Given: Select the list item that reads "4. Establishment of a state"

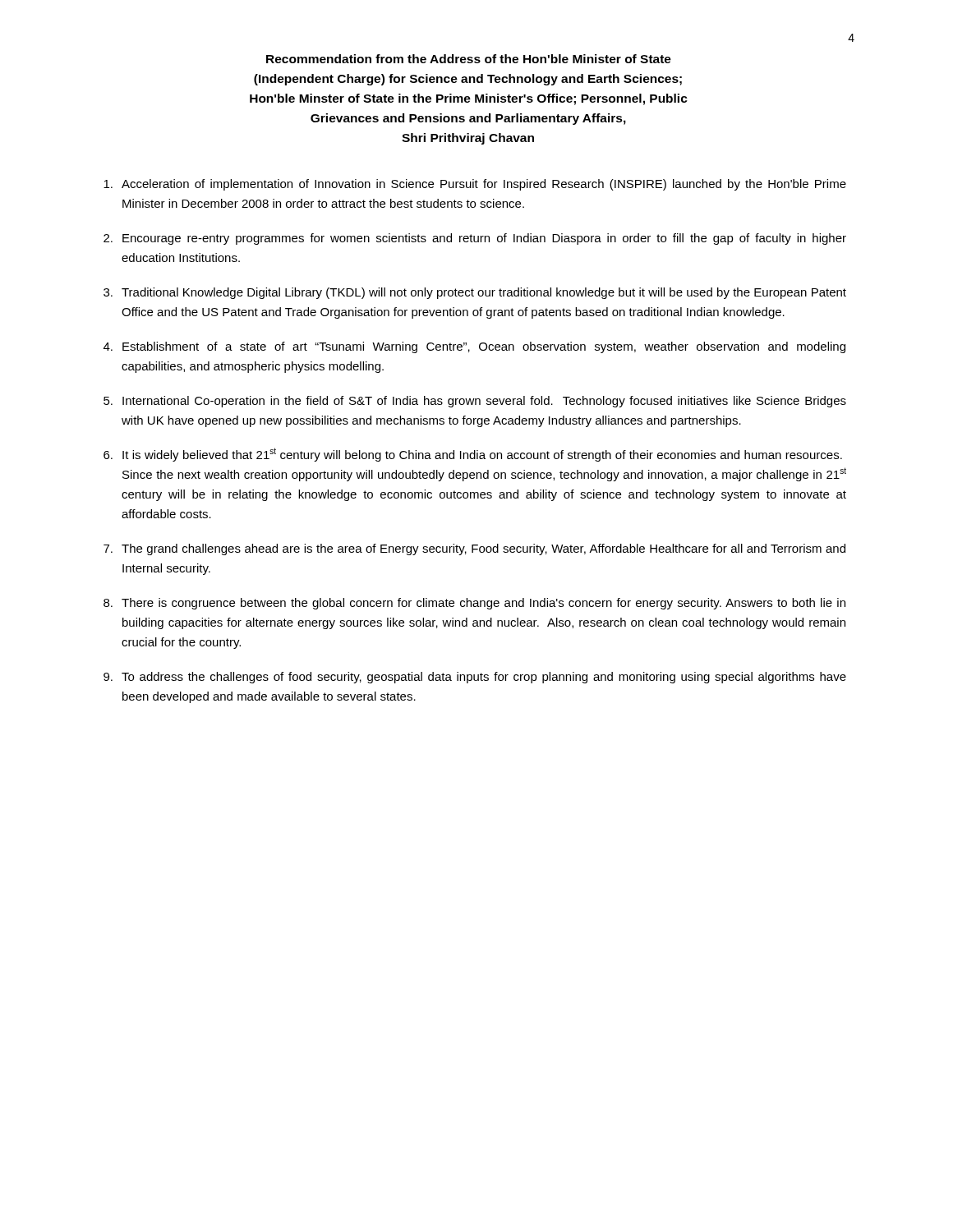Looking at the screenshot, I should 468,357.
